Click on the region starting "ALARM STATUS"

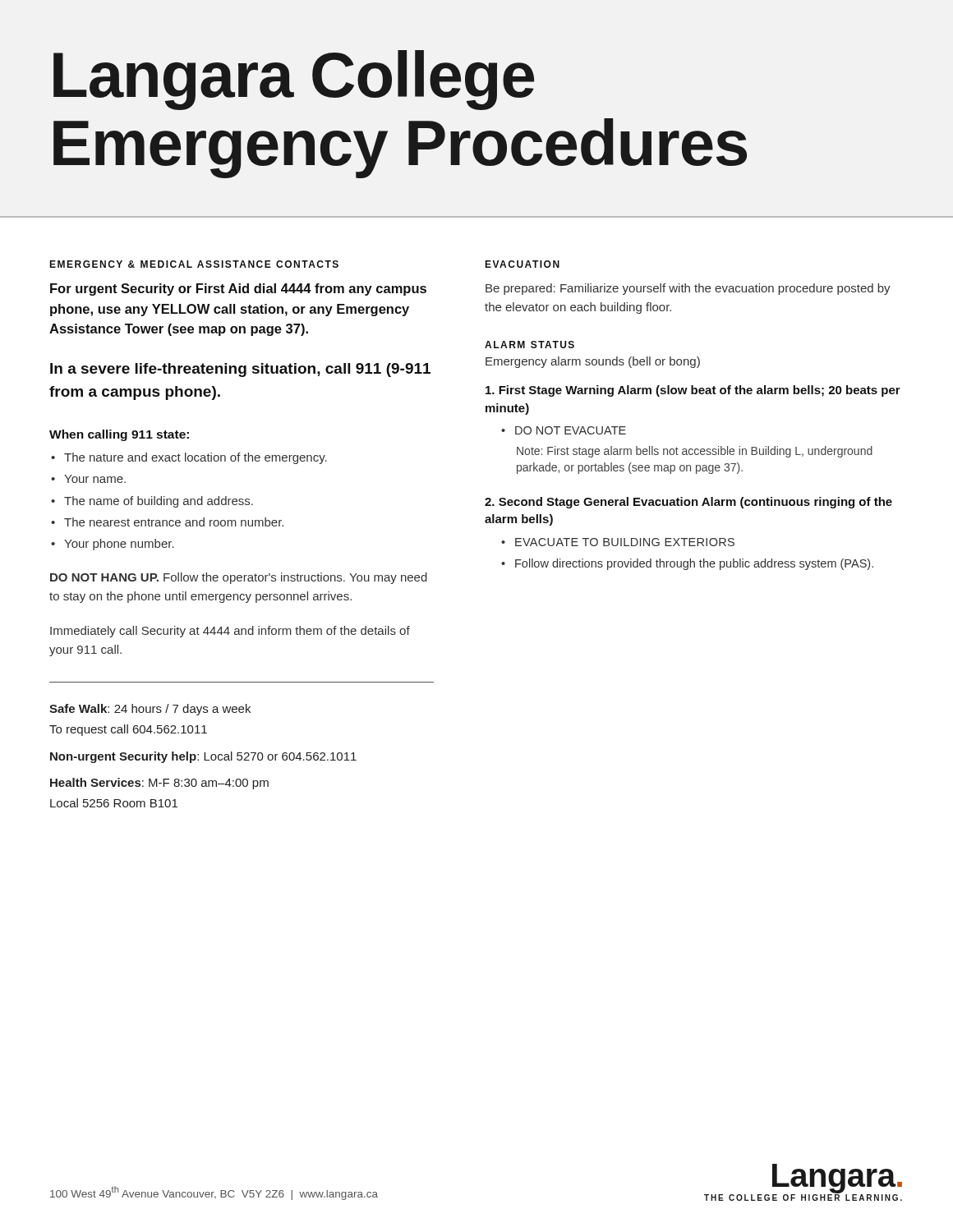coord(530,345)
